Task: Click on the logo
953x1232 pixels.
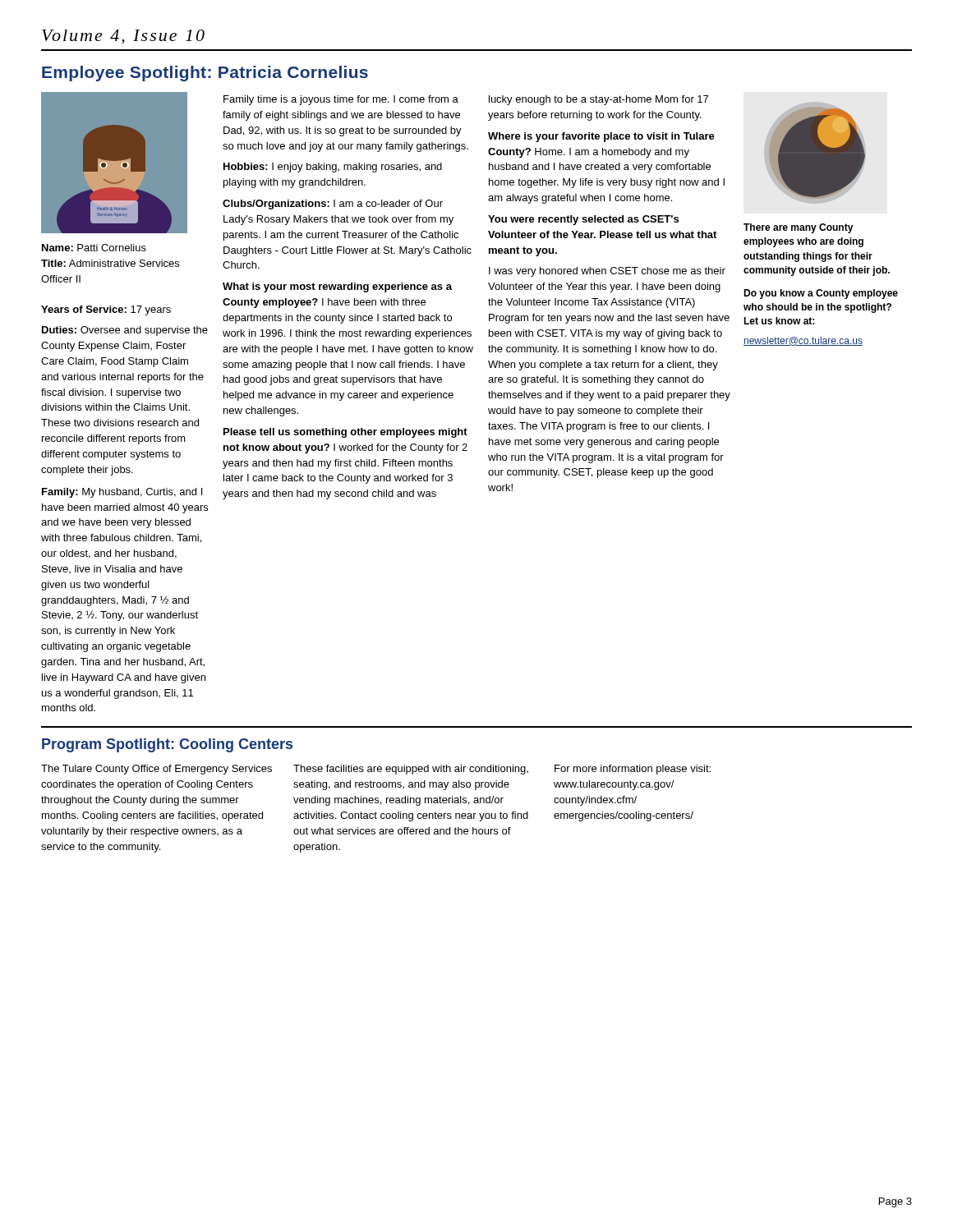Action: tap(815, 153)
